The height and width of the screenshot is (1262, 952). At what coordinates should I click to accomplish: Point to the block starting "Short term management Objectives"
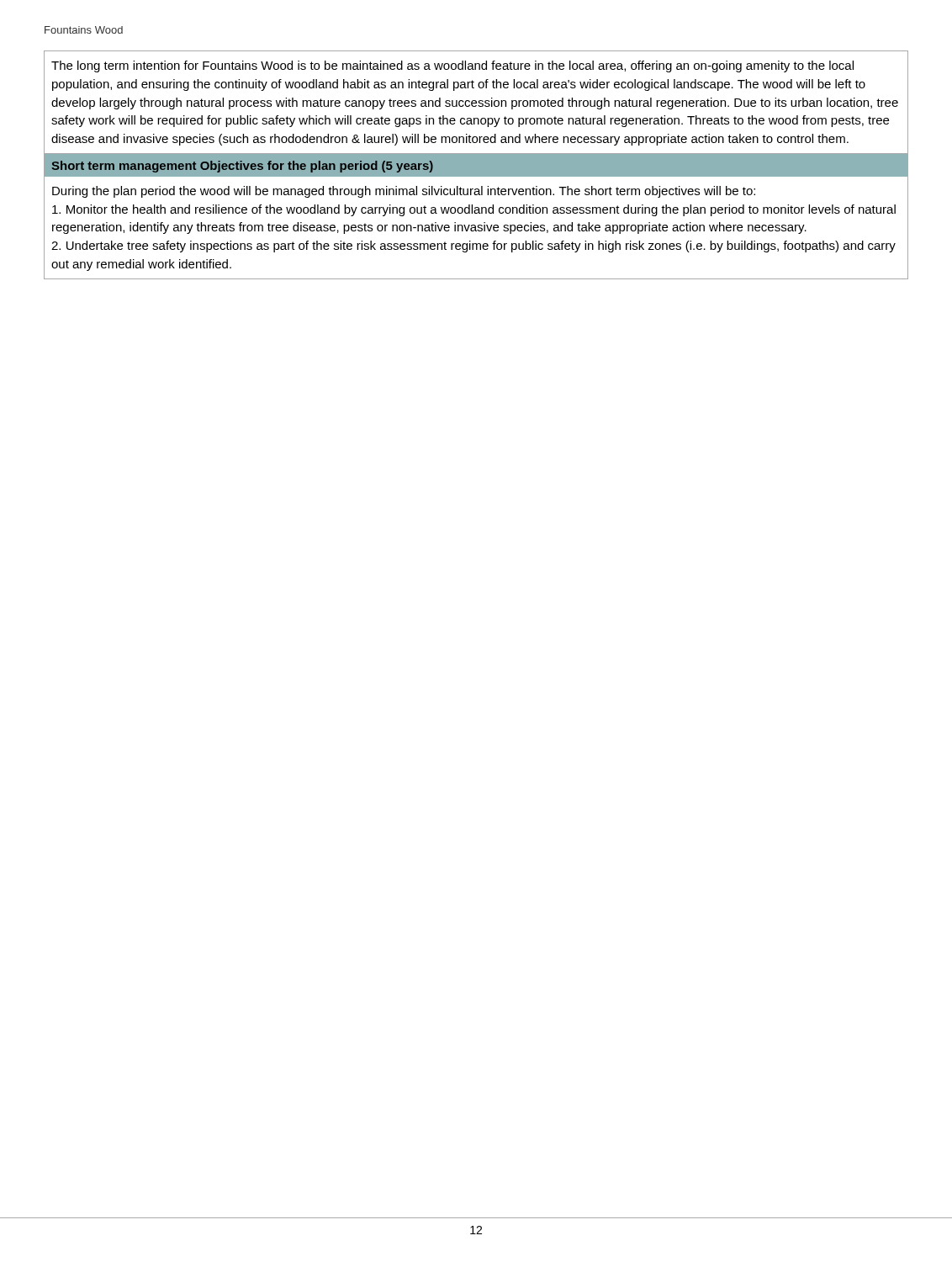coord(242,165)
